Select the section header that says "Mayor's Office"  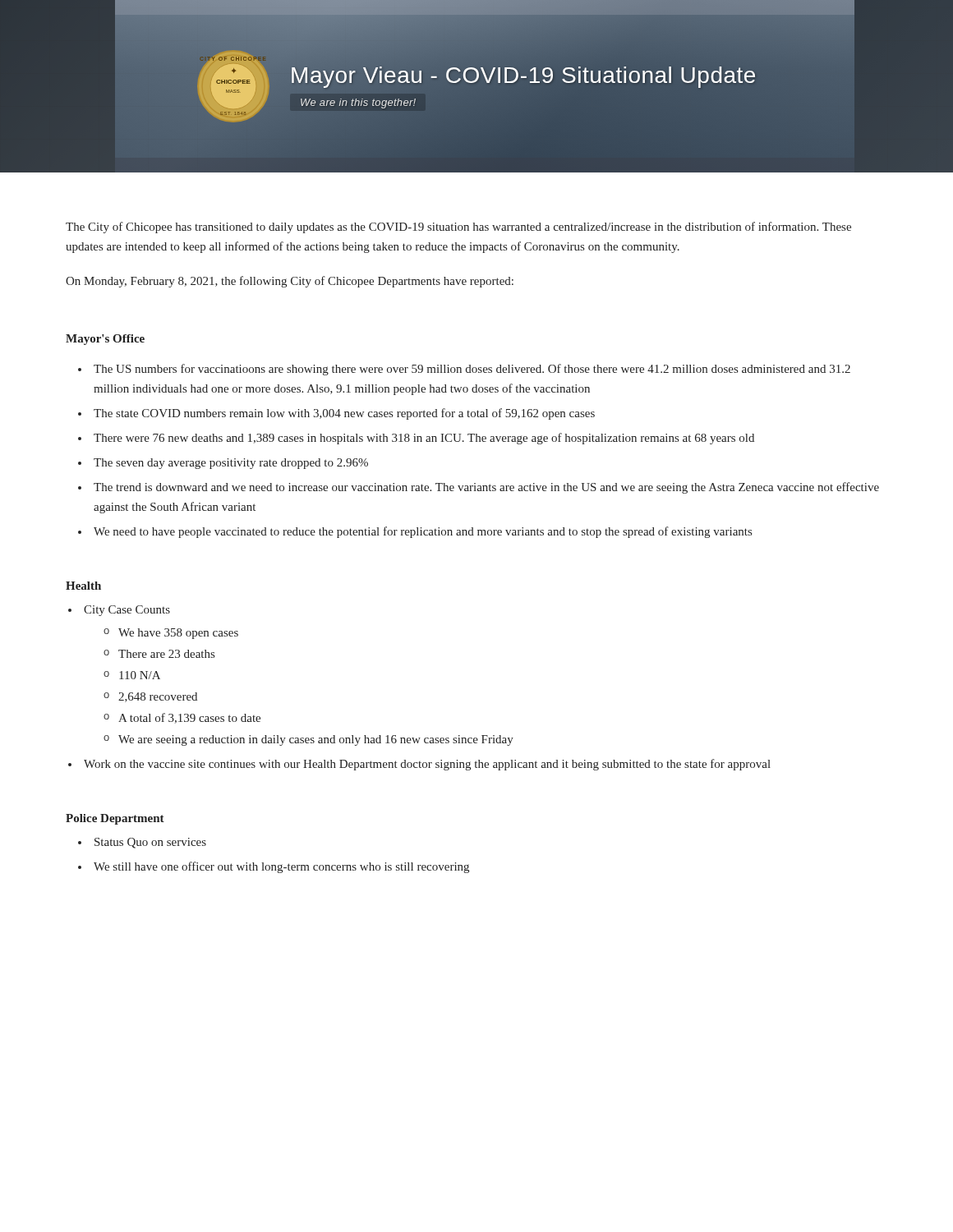(105, 338)
